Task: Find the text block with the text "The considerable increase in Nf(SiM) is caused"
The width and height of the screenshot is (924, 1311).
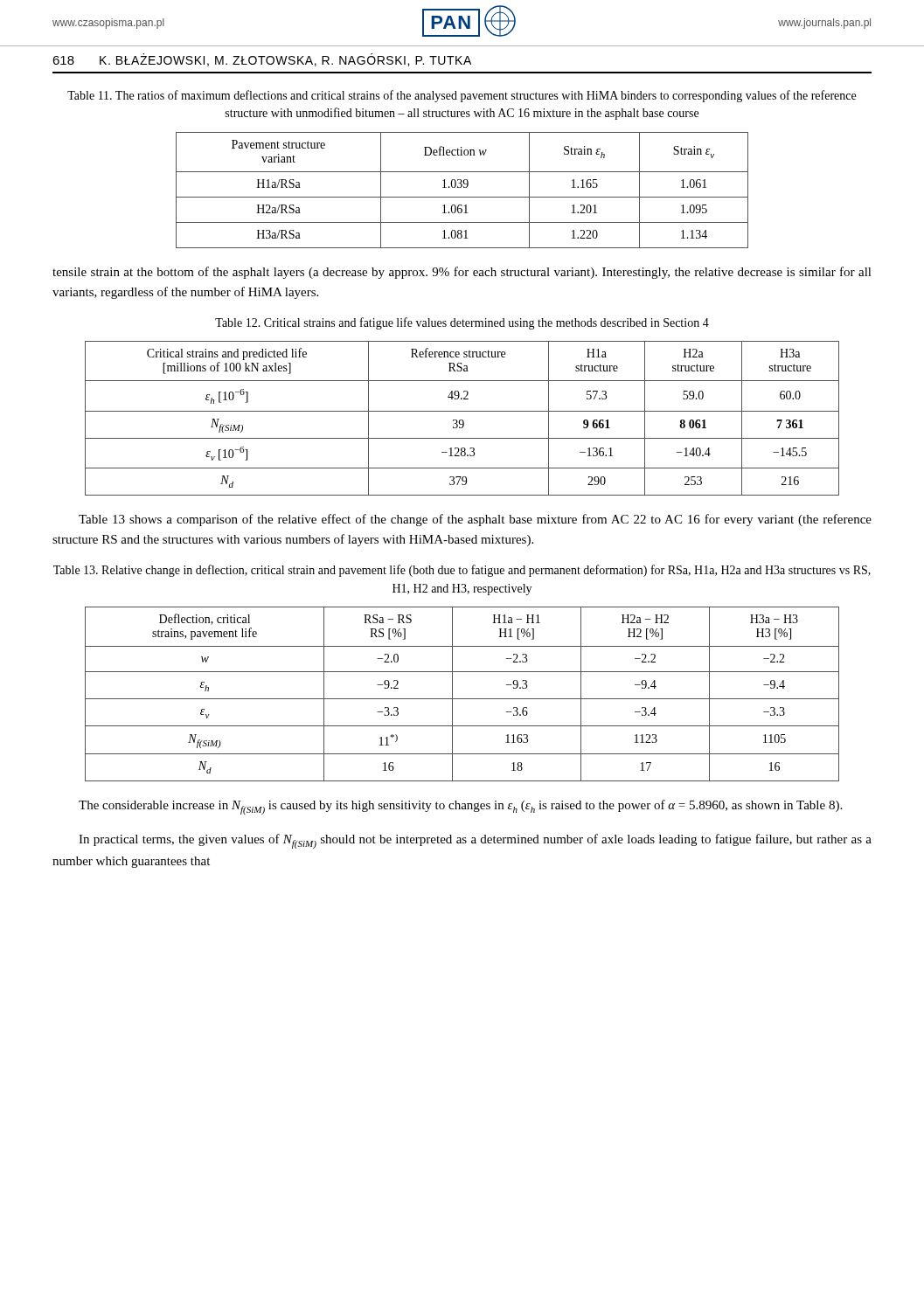Action: pos(461,806)
